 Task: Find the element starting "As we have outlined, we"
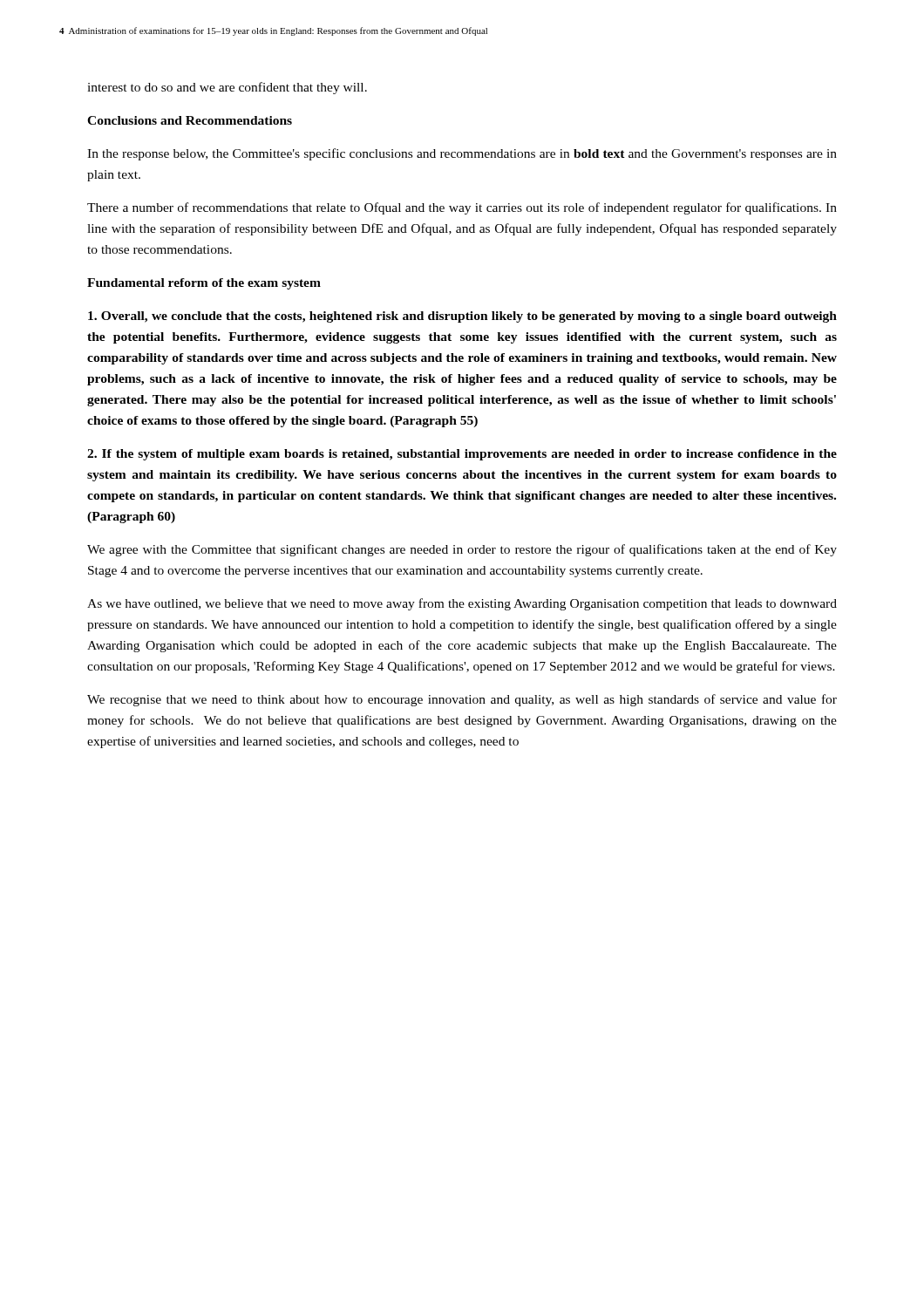tap(462, 635)
